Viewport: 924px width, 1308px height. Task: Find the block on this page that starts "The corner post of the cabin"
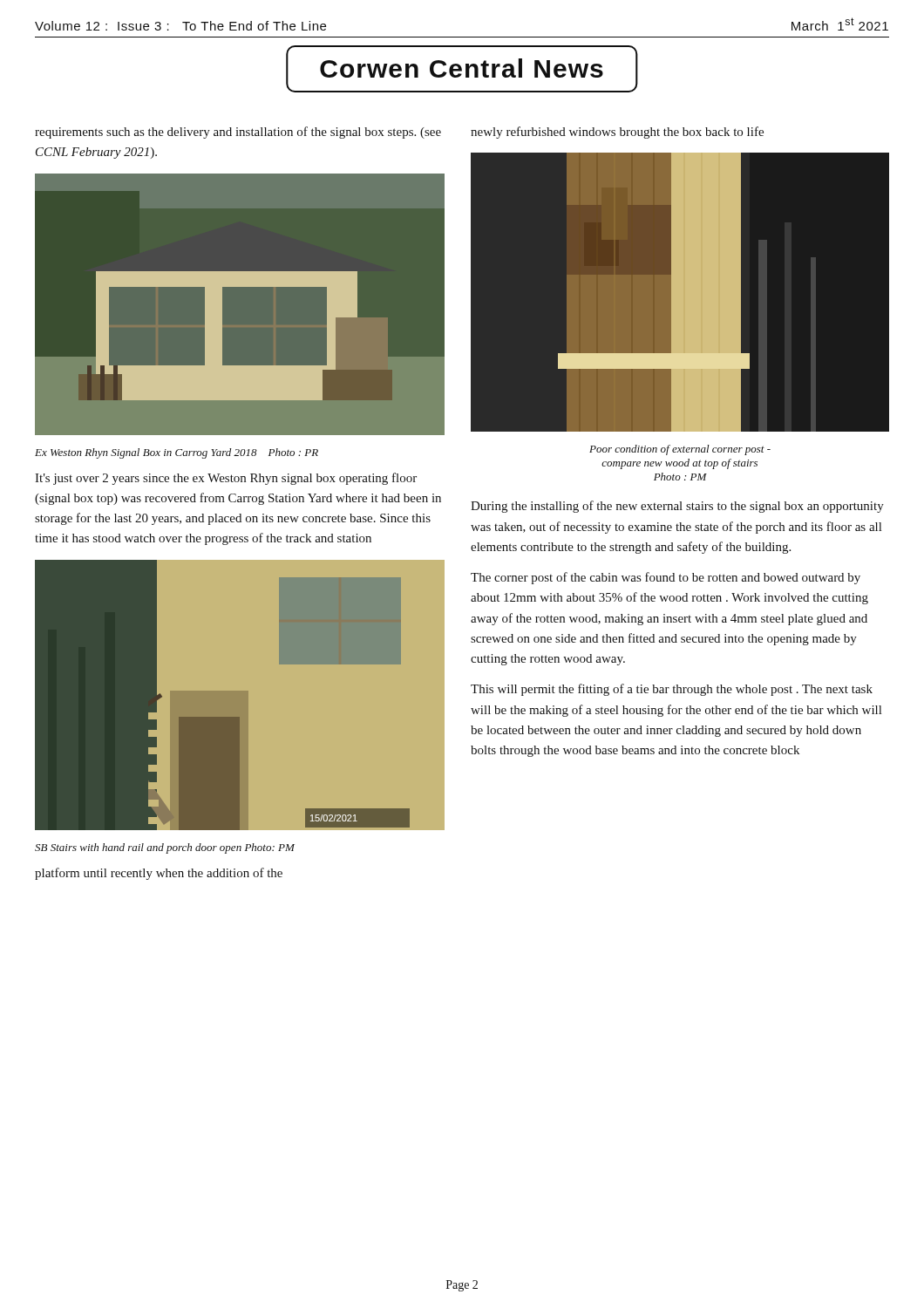point(669,618)
